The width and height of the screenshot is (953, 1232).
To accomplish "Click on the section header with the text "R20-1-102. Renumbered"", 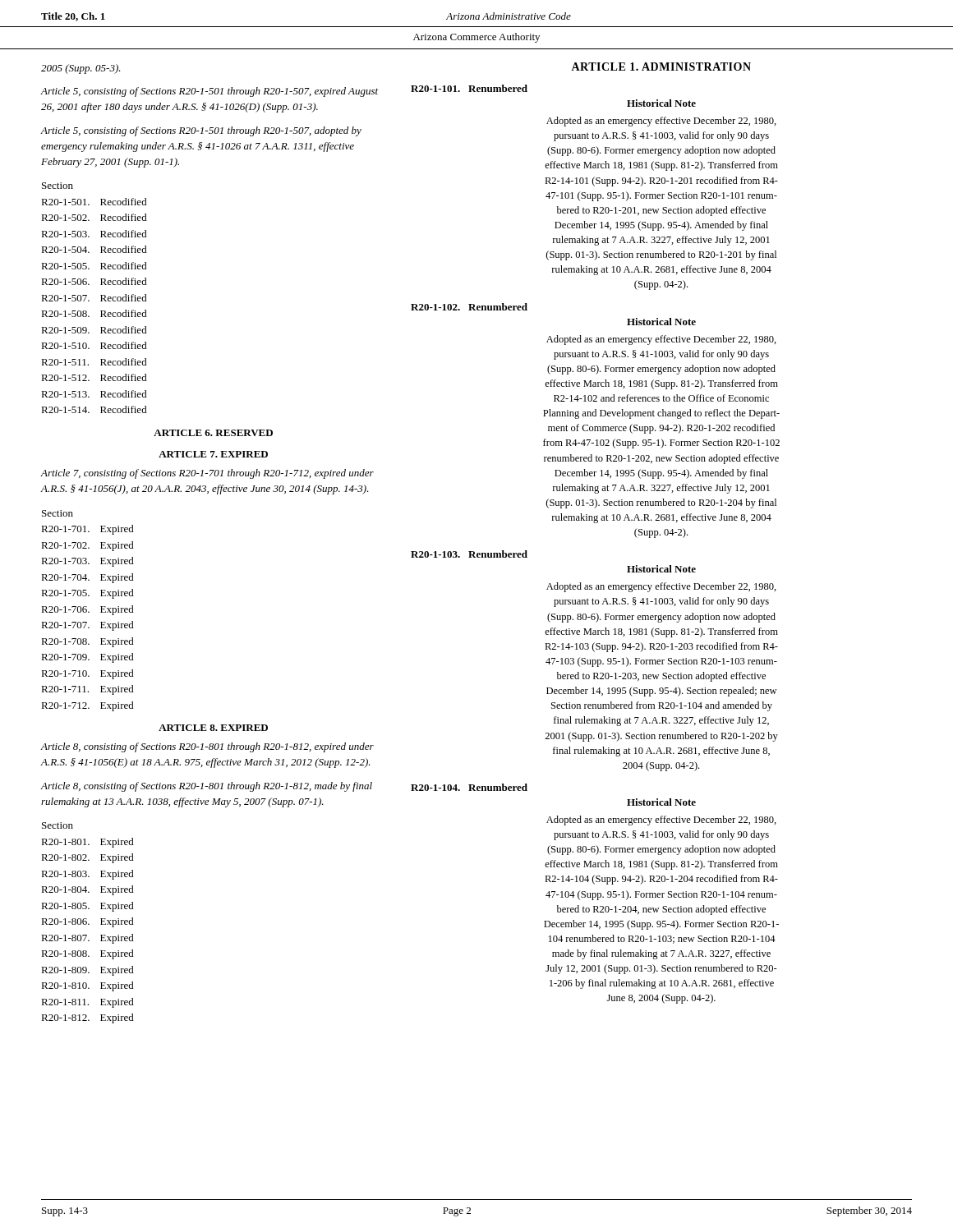I will tap(469, 306).
